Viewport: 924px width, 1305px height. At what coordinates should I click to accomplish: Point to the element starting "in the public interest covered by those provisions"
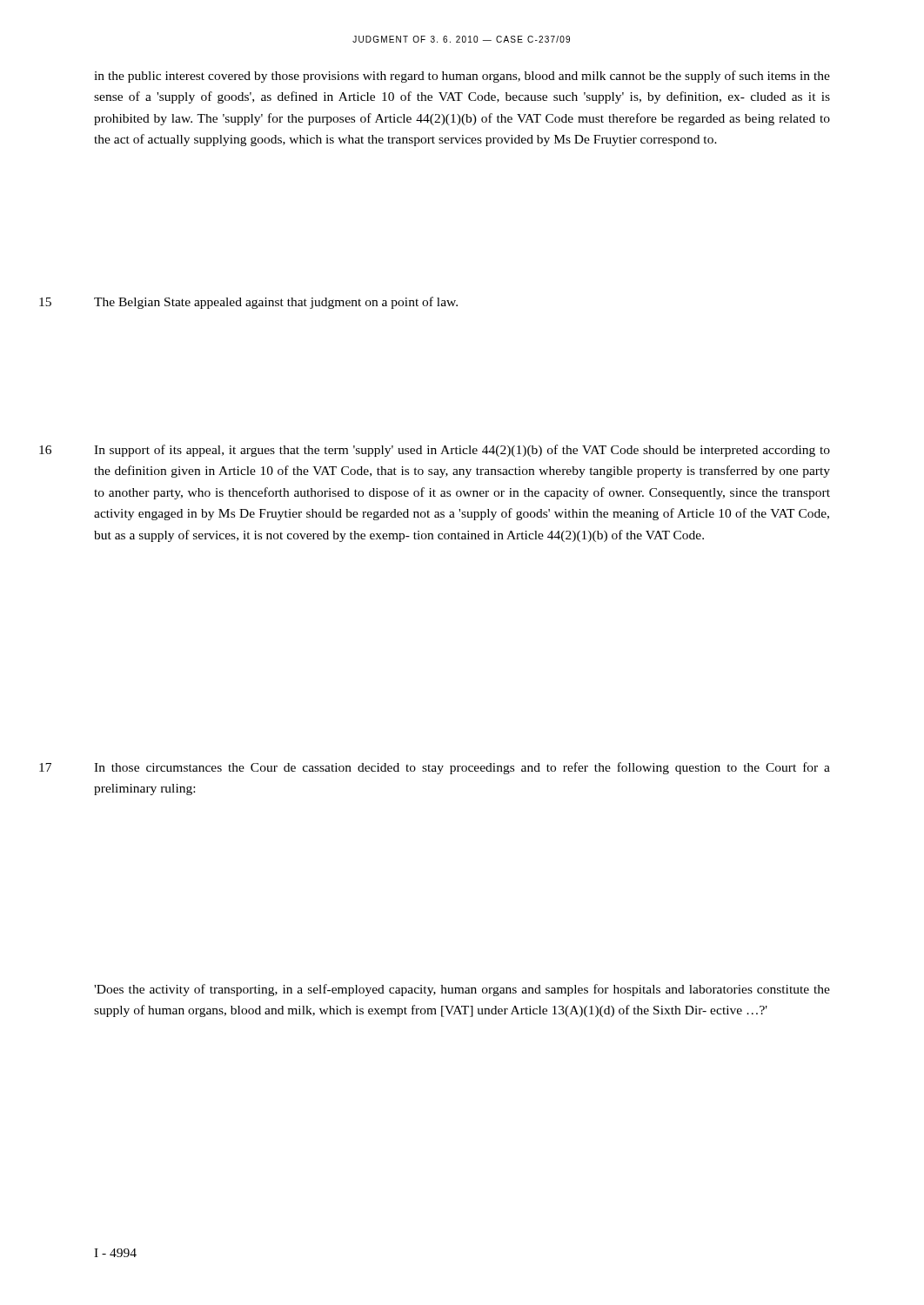click(462, 108)
